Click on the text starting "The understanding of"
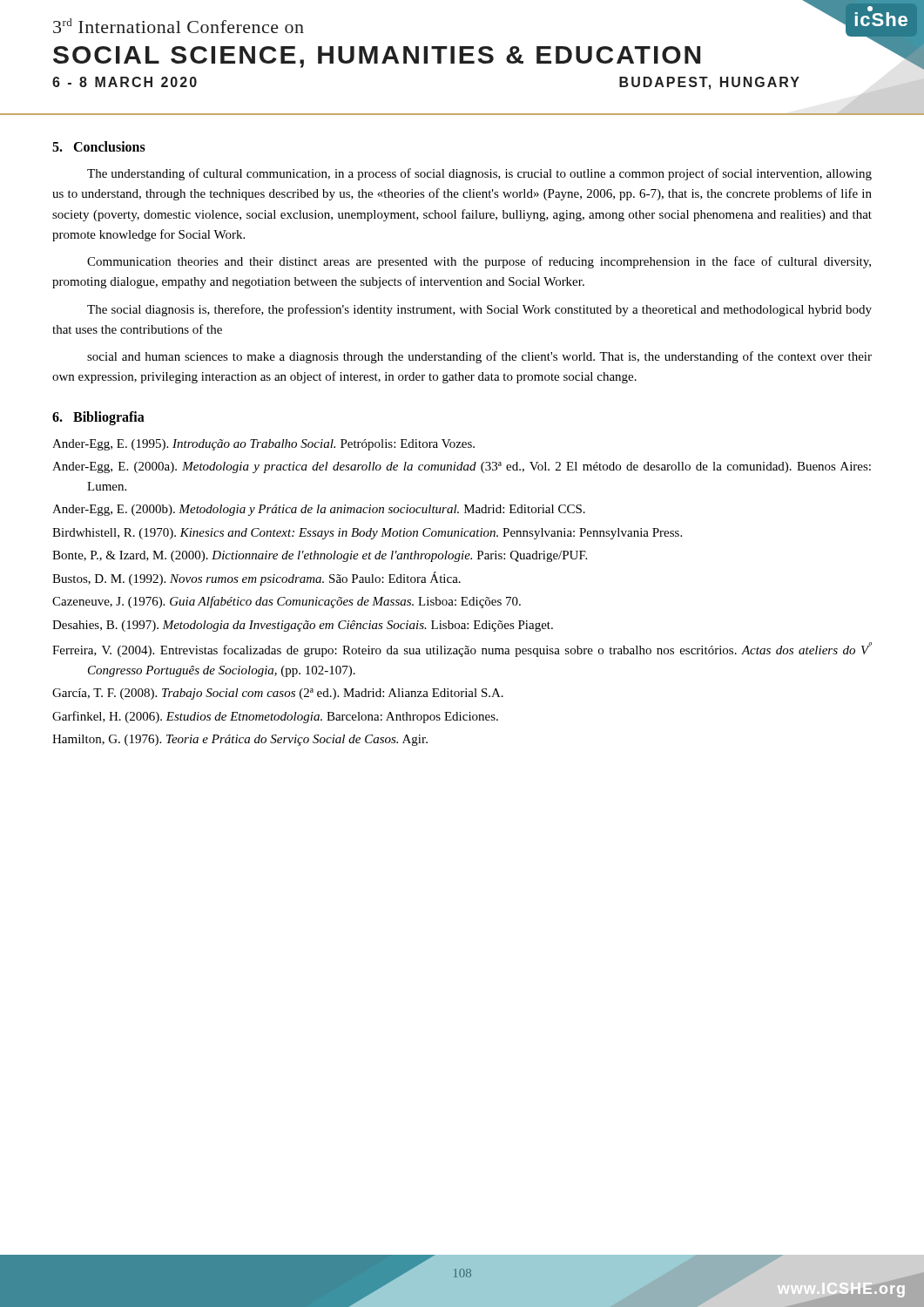The height and width of the screenshot is (1307, 924). pos(462,204)
